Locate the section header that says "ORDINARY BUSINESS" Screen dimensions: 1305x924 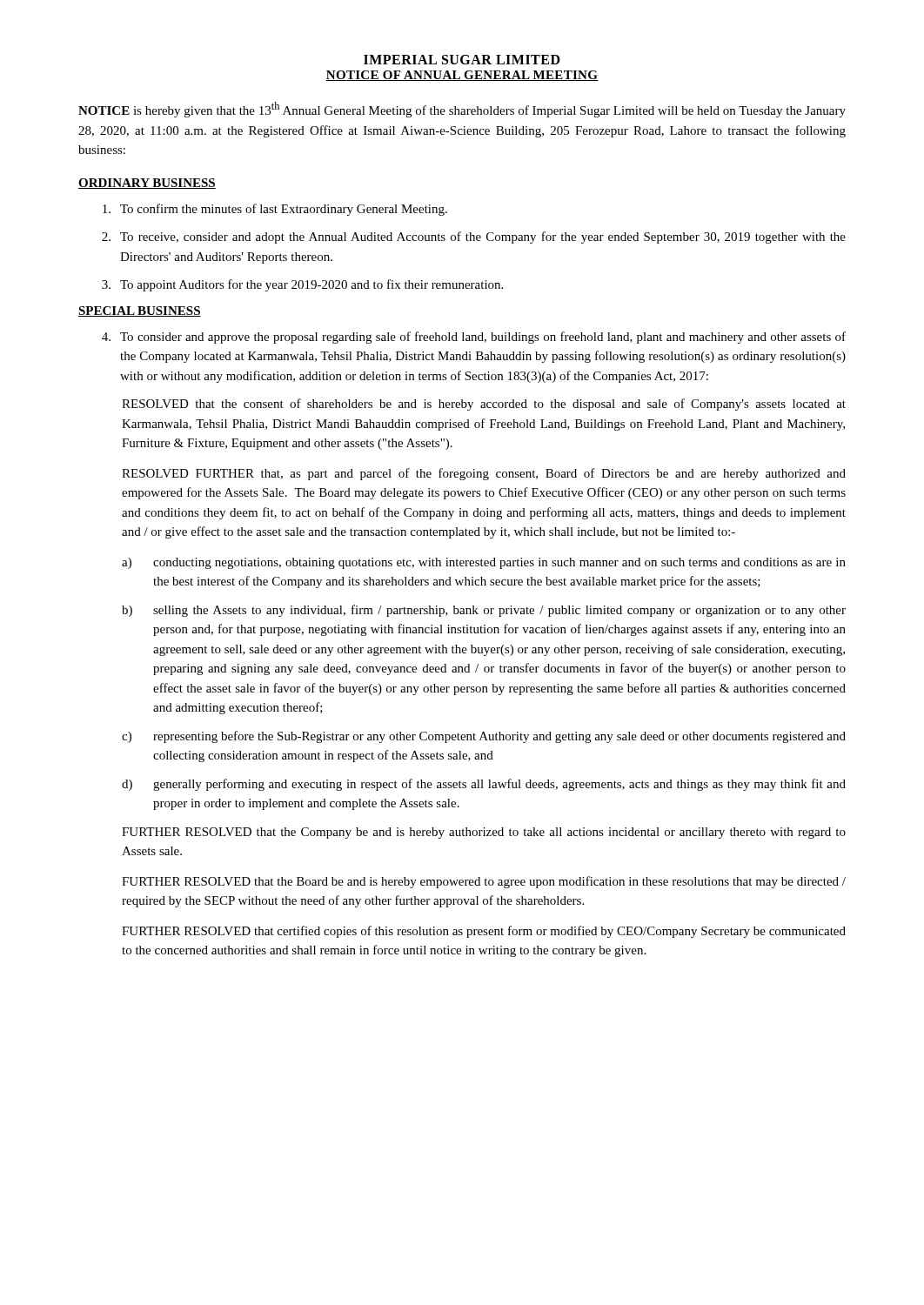[x=147, y=182]
